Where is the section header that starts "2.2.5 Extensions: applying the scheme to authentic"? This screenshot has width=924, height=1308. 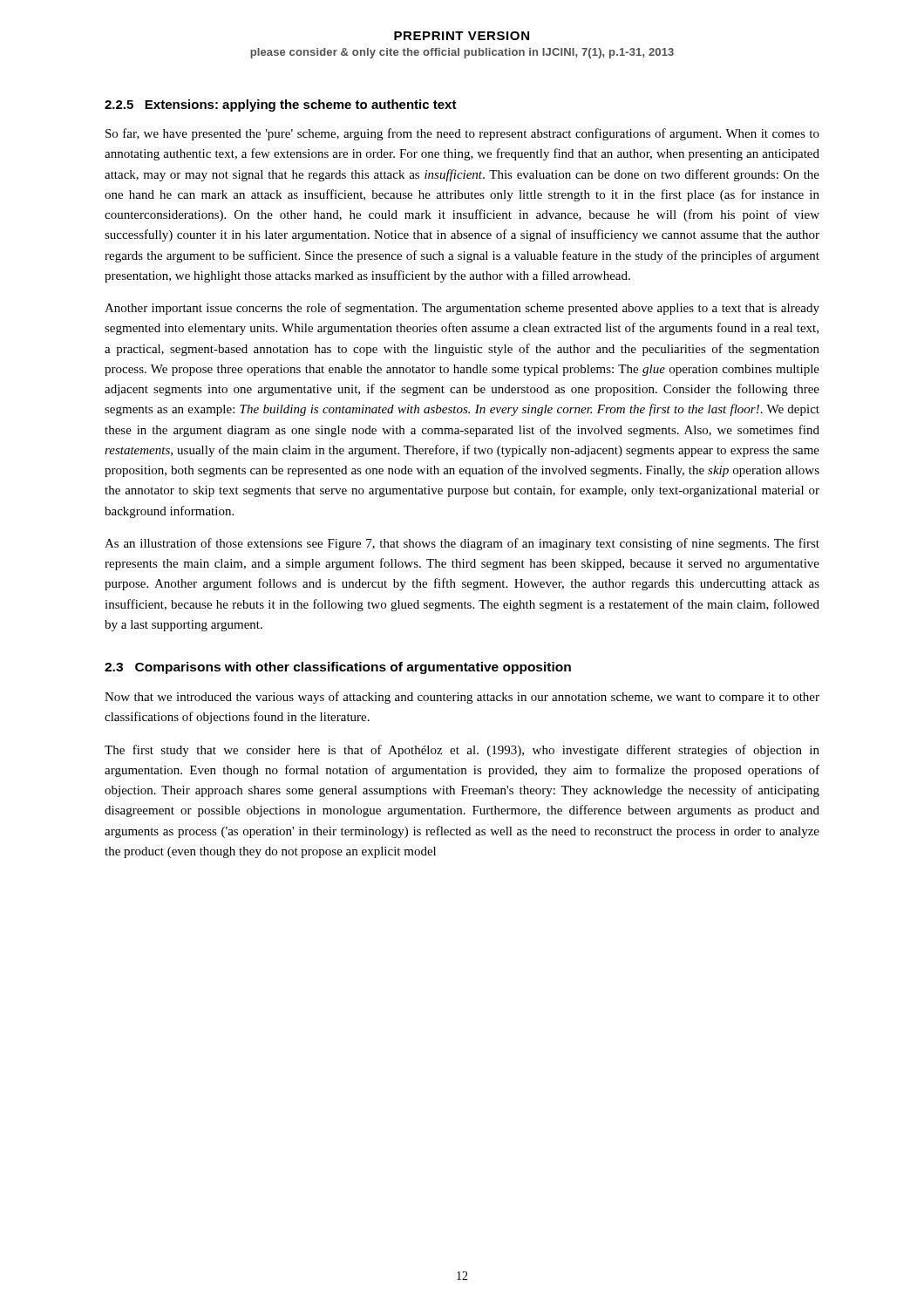point(280,104)
